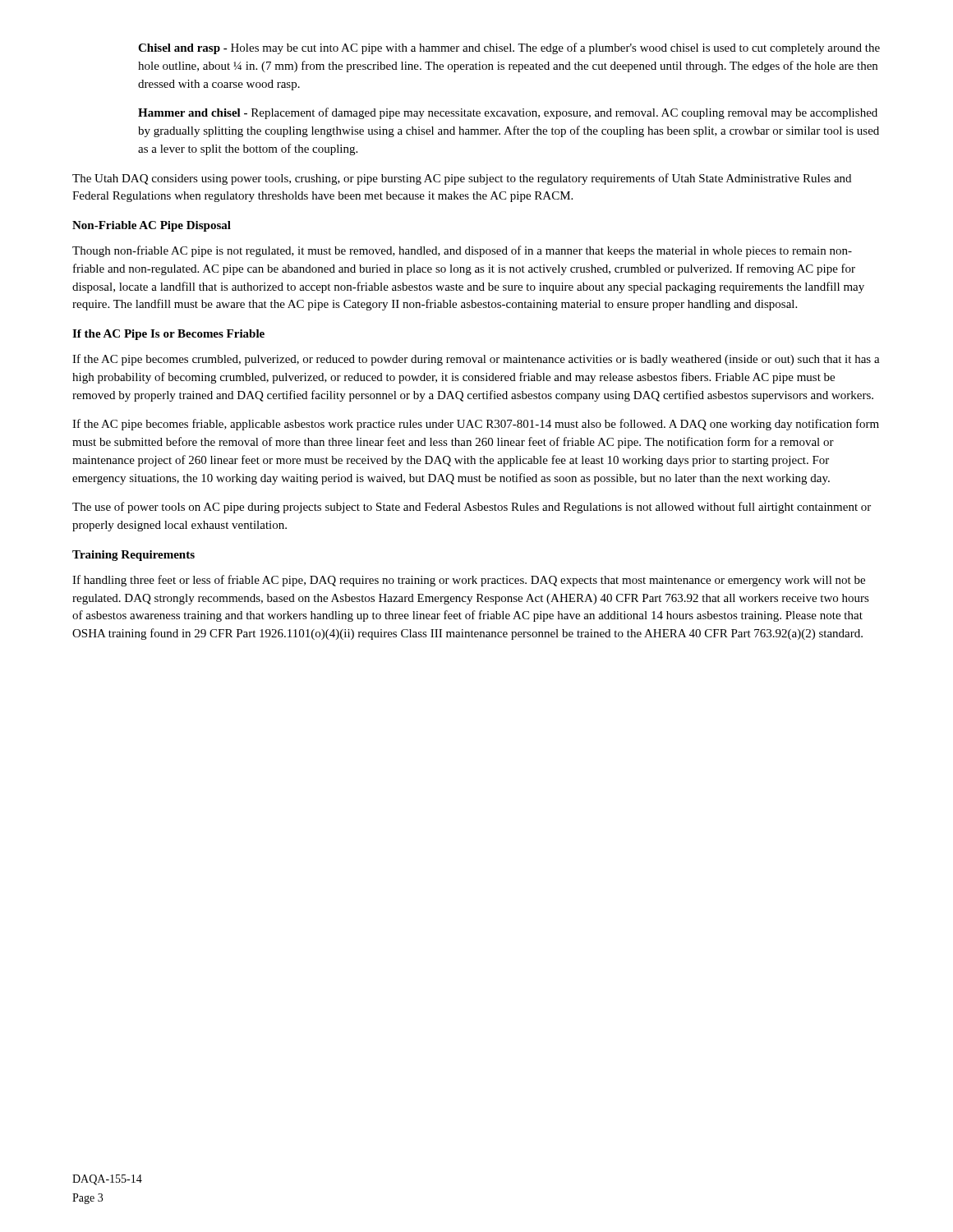Where is the section header that starts "If the AC Pipe"?
This screenshot has height=1232, width=953.
pos(169,333)
